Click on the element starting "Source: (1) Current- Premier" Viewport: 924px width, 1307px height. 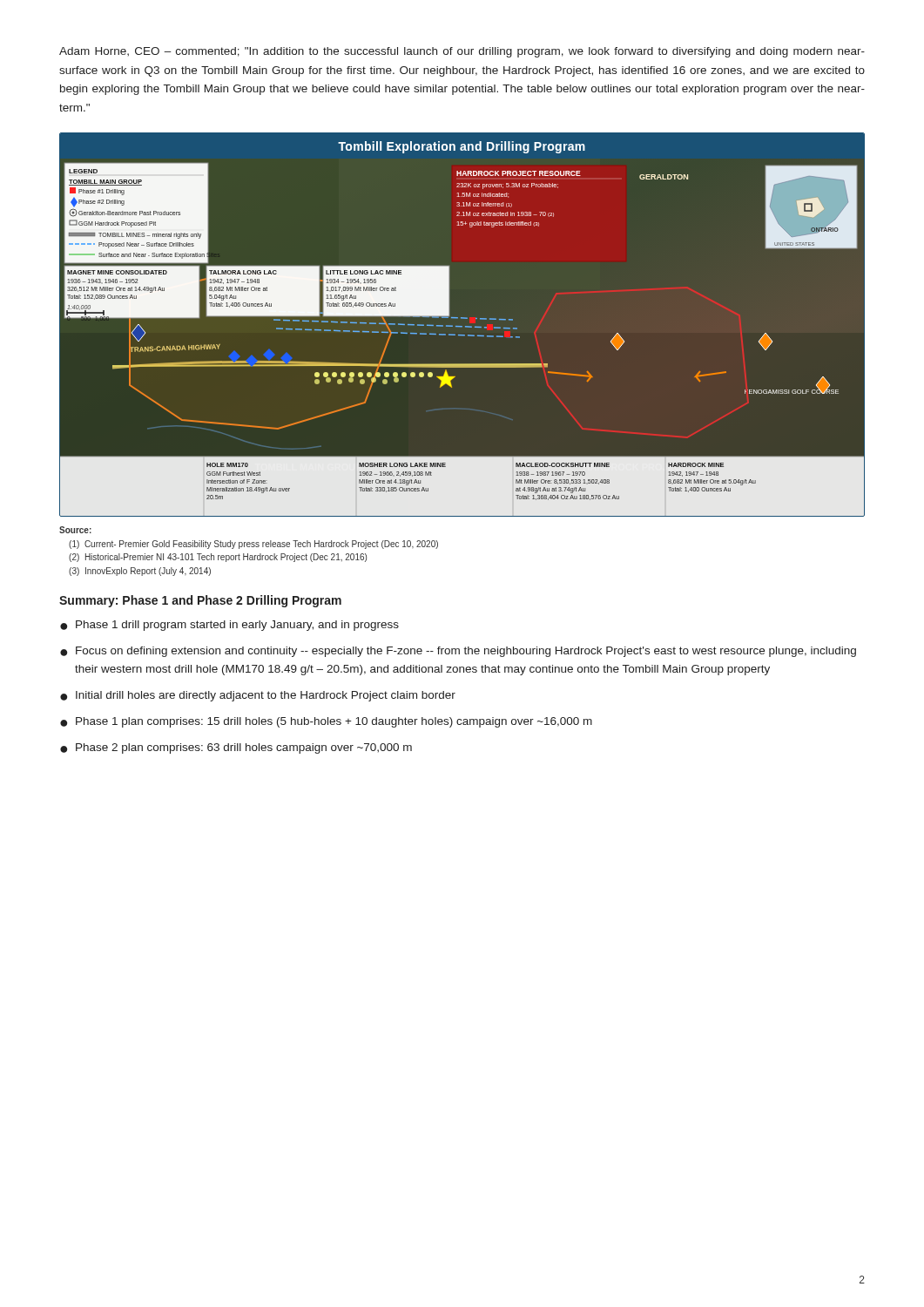pyautogui.click(x=249, y=551)
